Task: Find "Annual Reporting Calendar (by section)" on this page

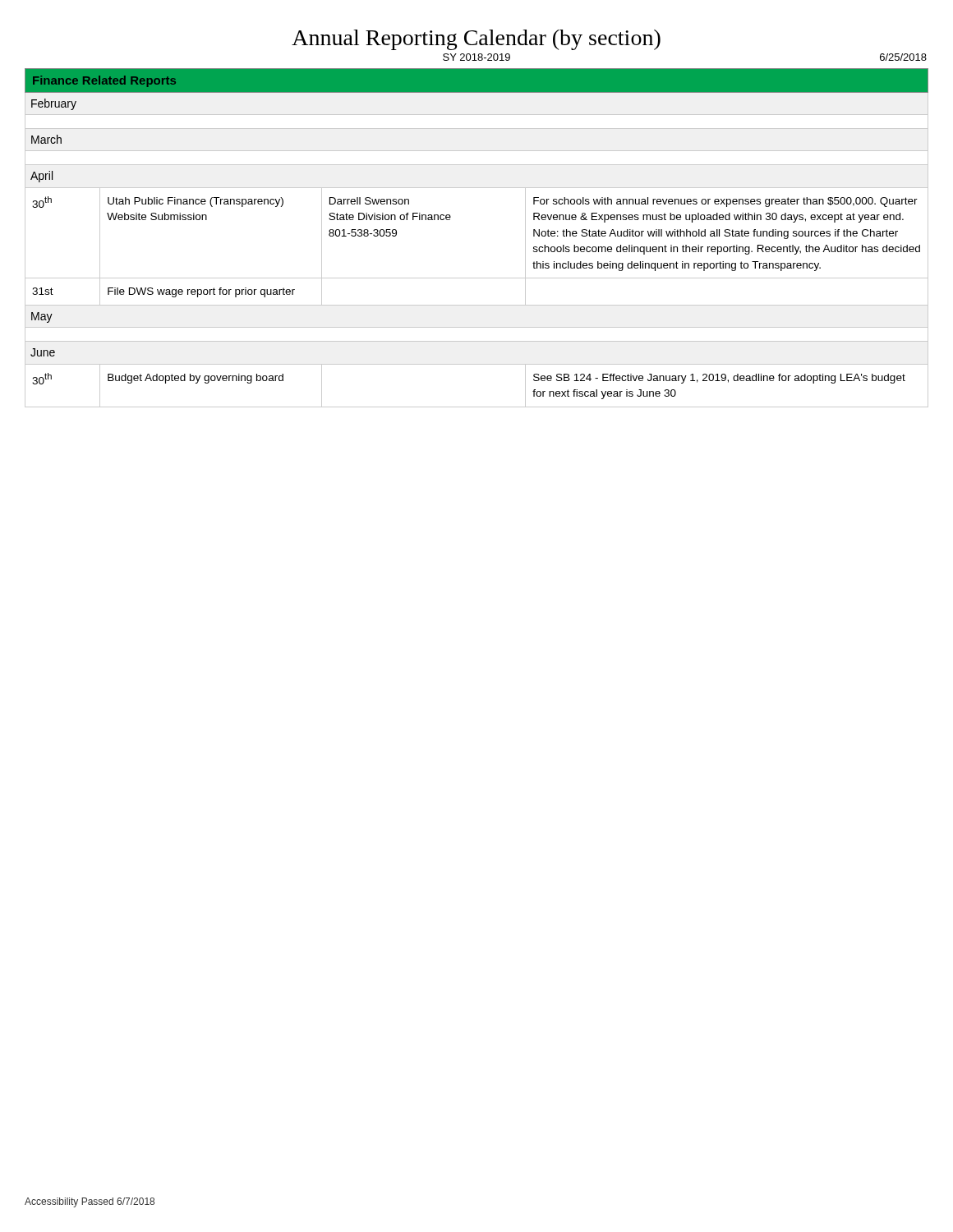Action: pos(476,37)
